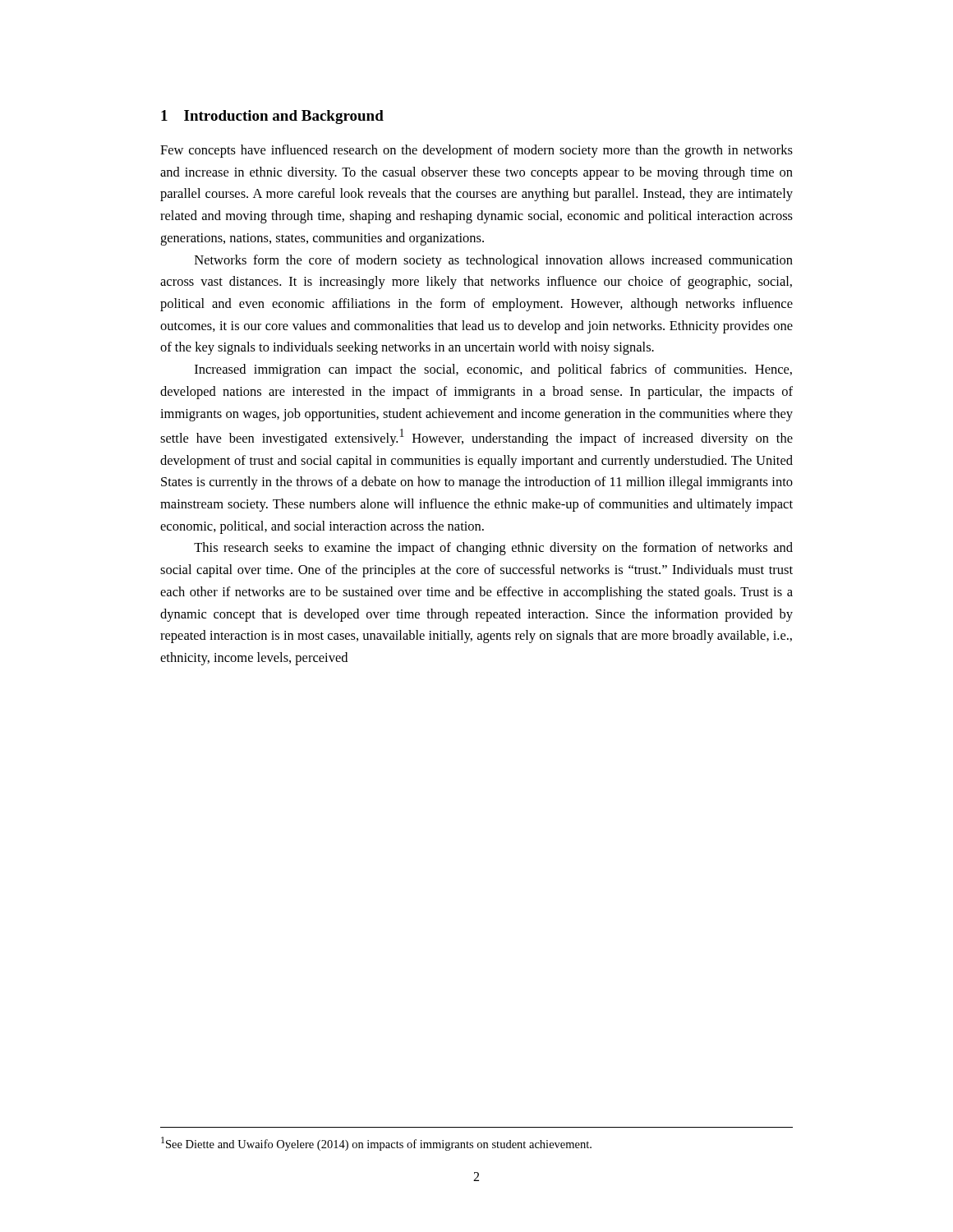Click the passage that begins "Networks form the core"
The image size is (953, 1232).
(x=476, y=304)
